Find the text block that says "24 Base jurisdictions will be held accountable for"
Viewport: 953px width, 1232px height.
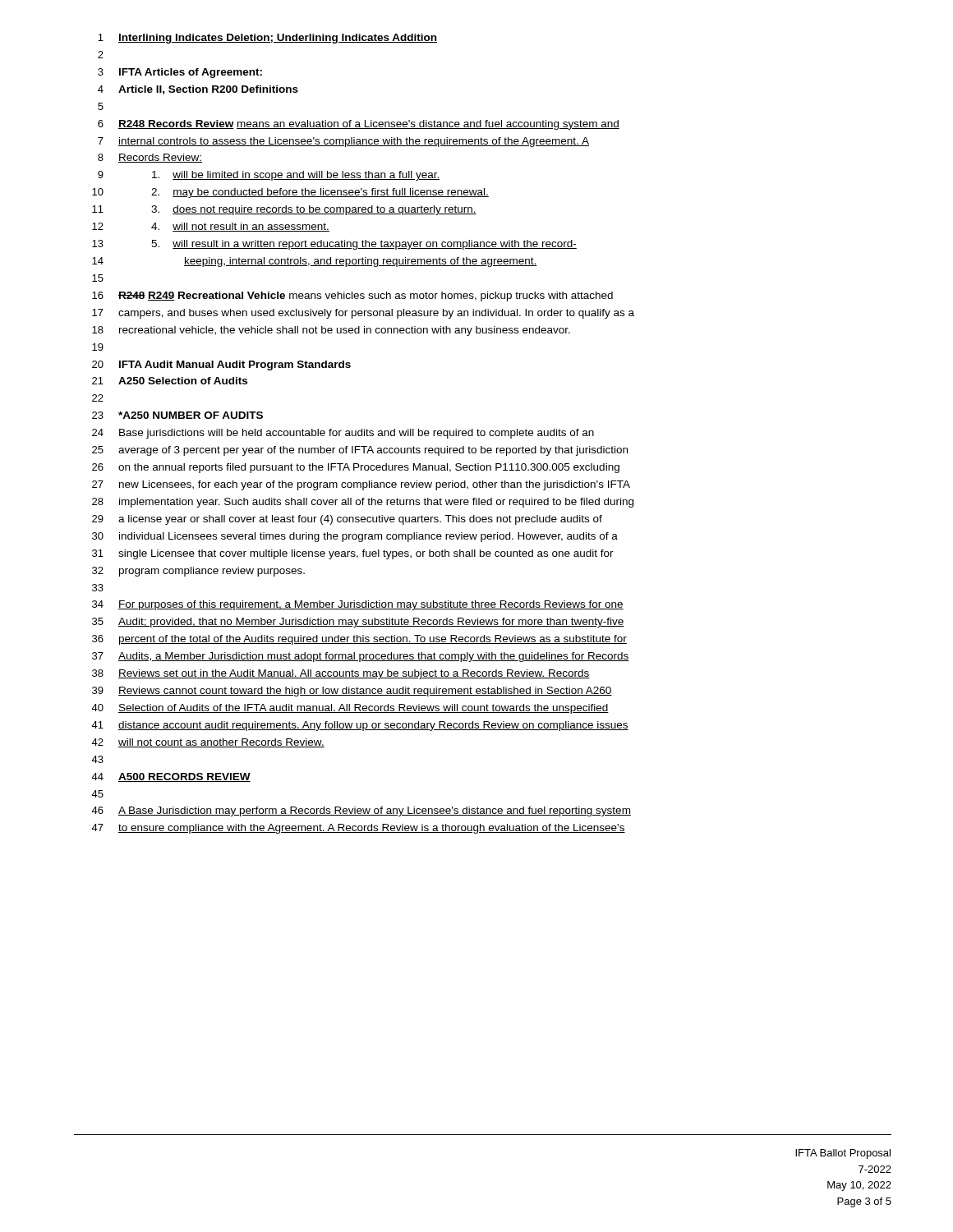pyautogui.click(x=483, y=502)
